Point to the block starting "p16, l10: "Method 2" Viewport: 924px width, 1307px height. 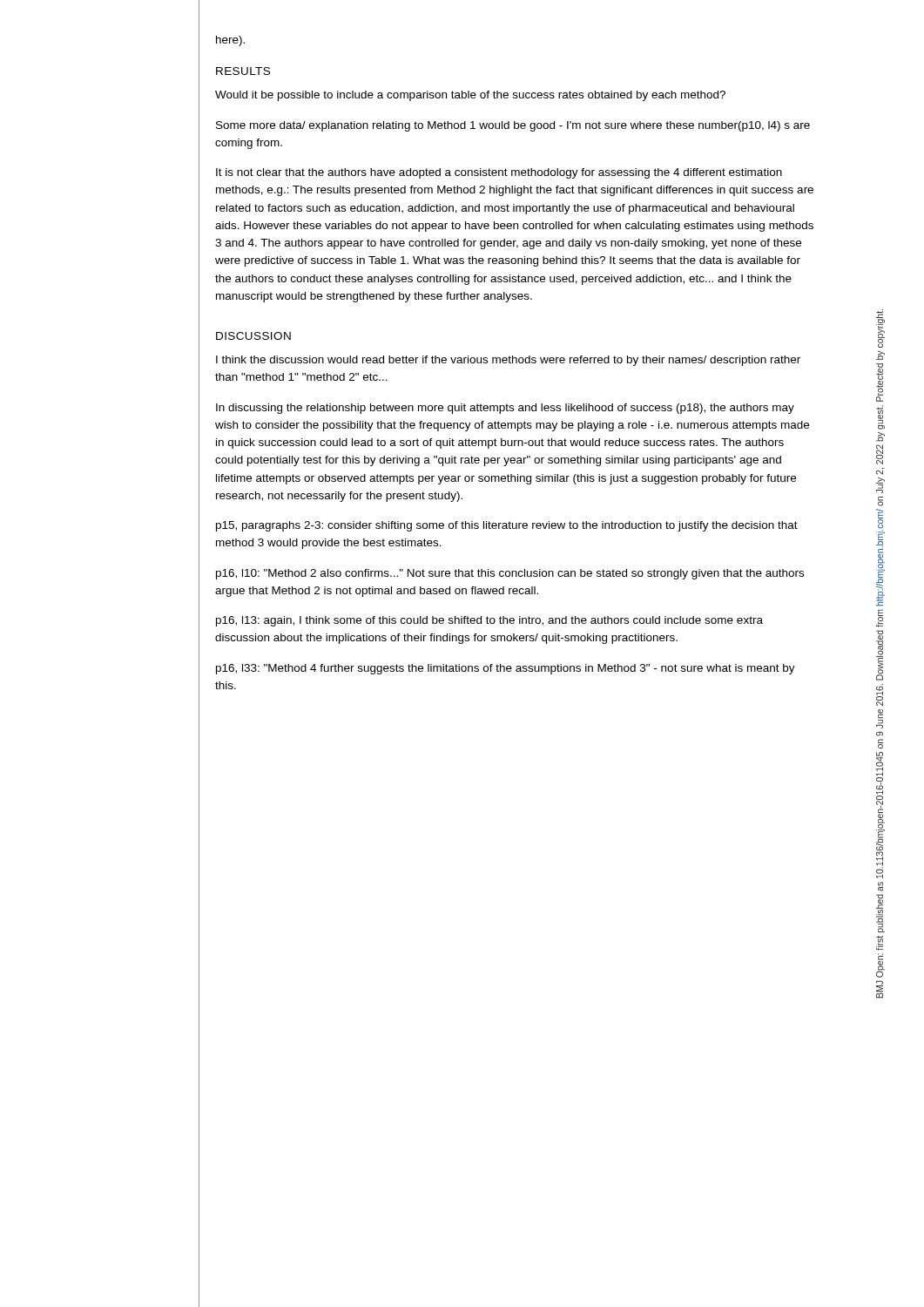pyautogui.click(x=510, y=581)
